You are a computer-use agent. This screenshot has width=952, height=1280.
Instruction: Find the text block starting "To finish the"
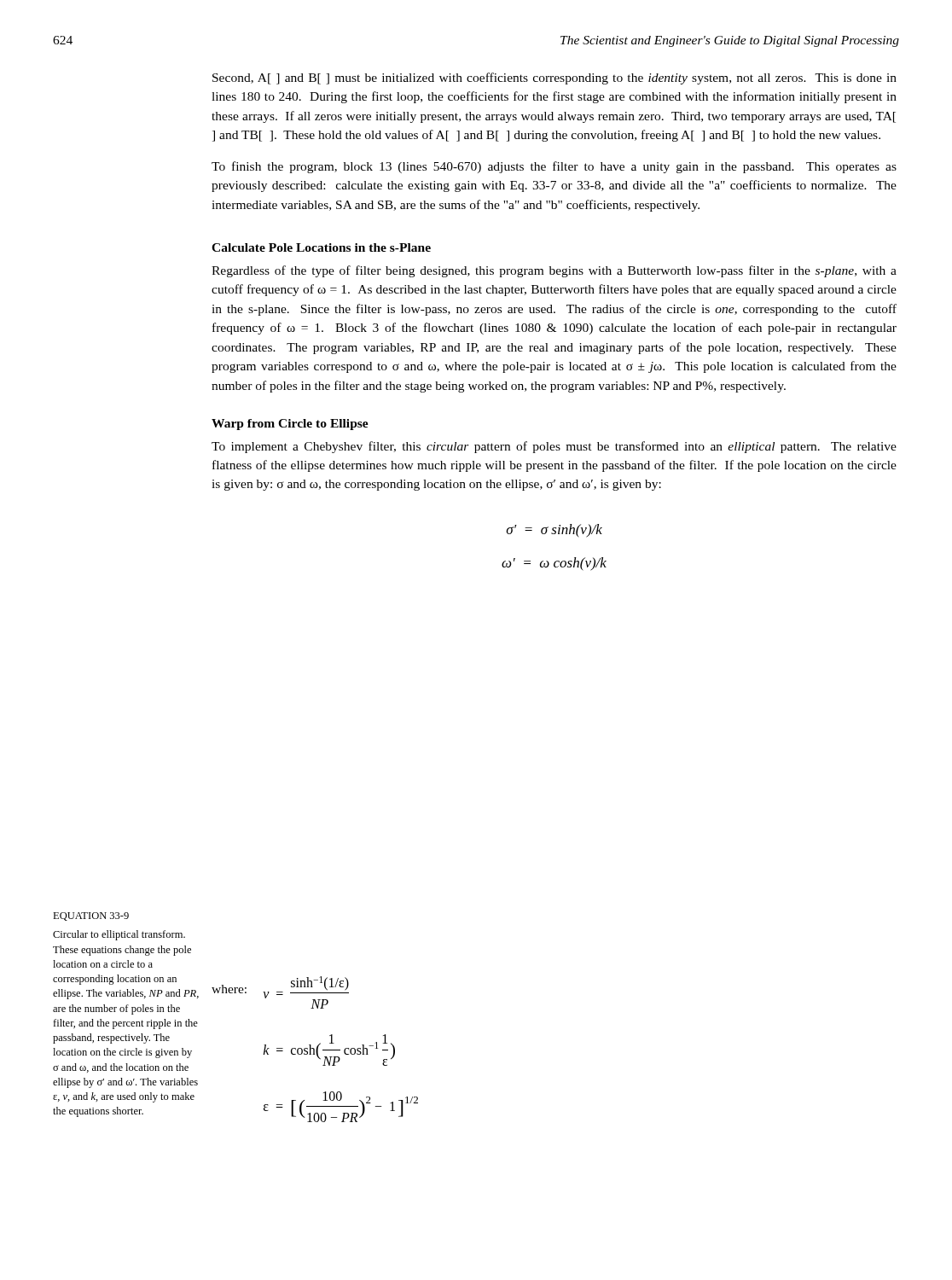coord(554,185)
